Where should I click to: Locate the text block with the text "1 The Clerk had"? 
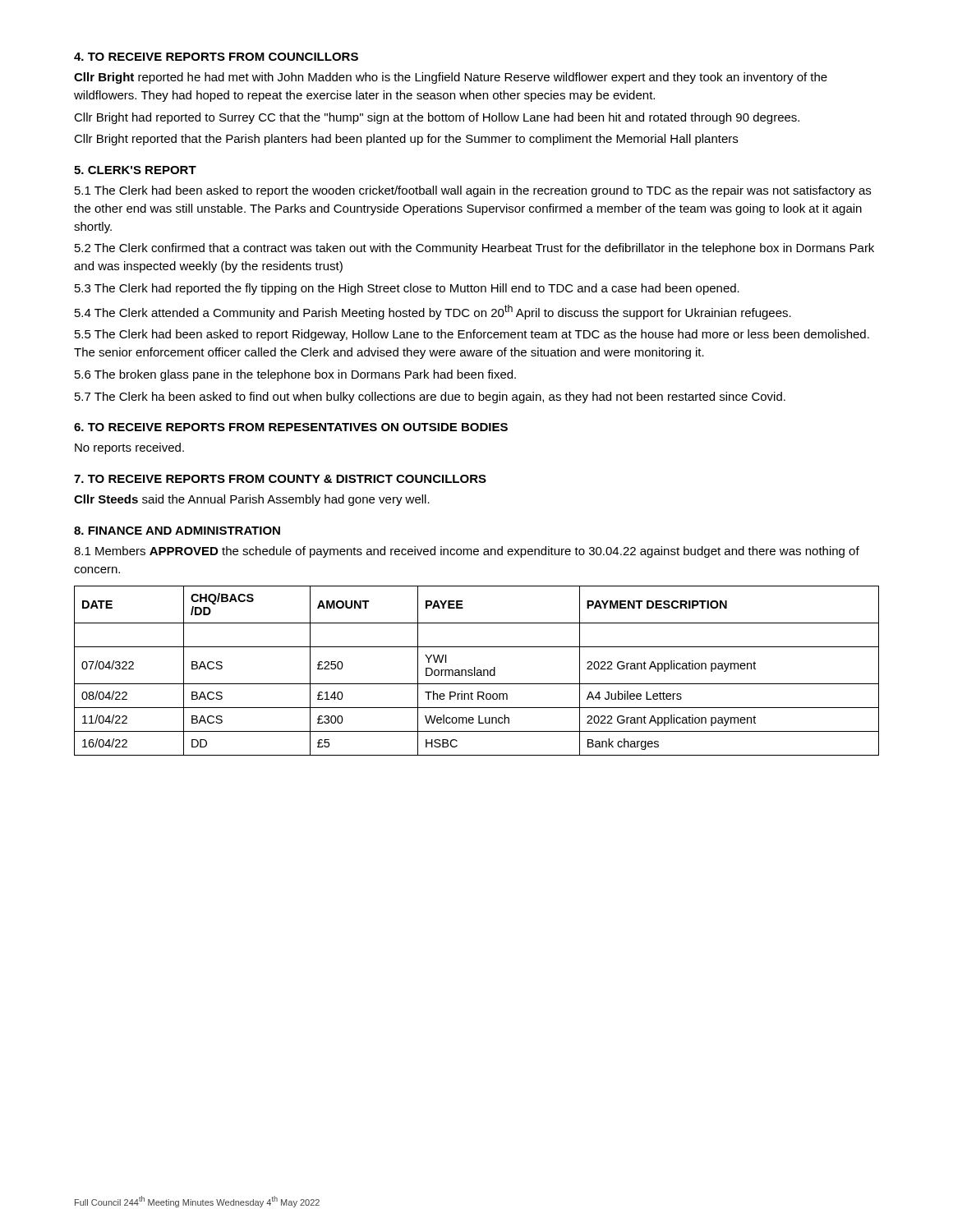click(473, 208)
